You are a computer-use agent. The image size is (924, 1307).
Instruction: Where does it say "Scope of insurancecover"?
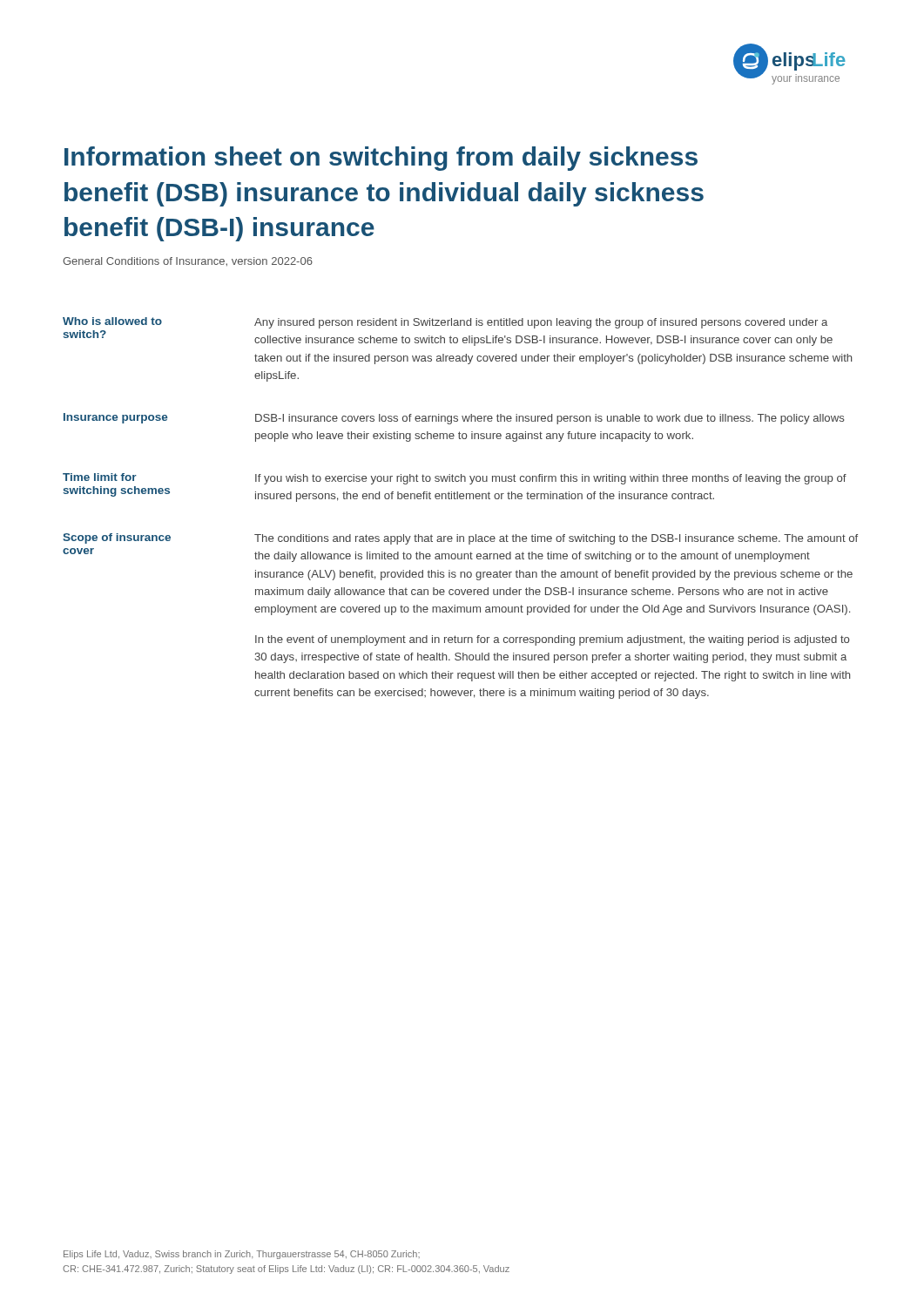[117, 543]
